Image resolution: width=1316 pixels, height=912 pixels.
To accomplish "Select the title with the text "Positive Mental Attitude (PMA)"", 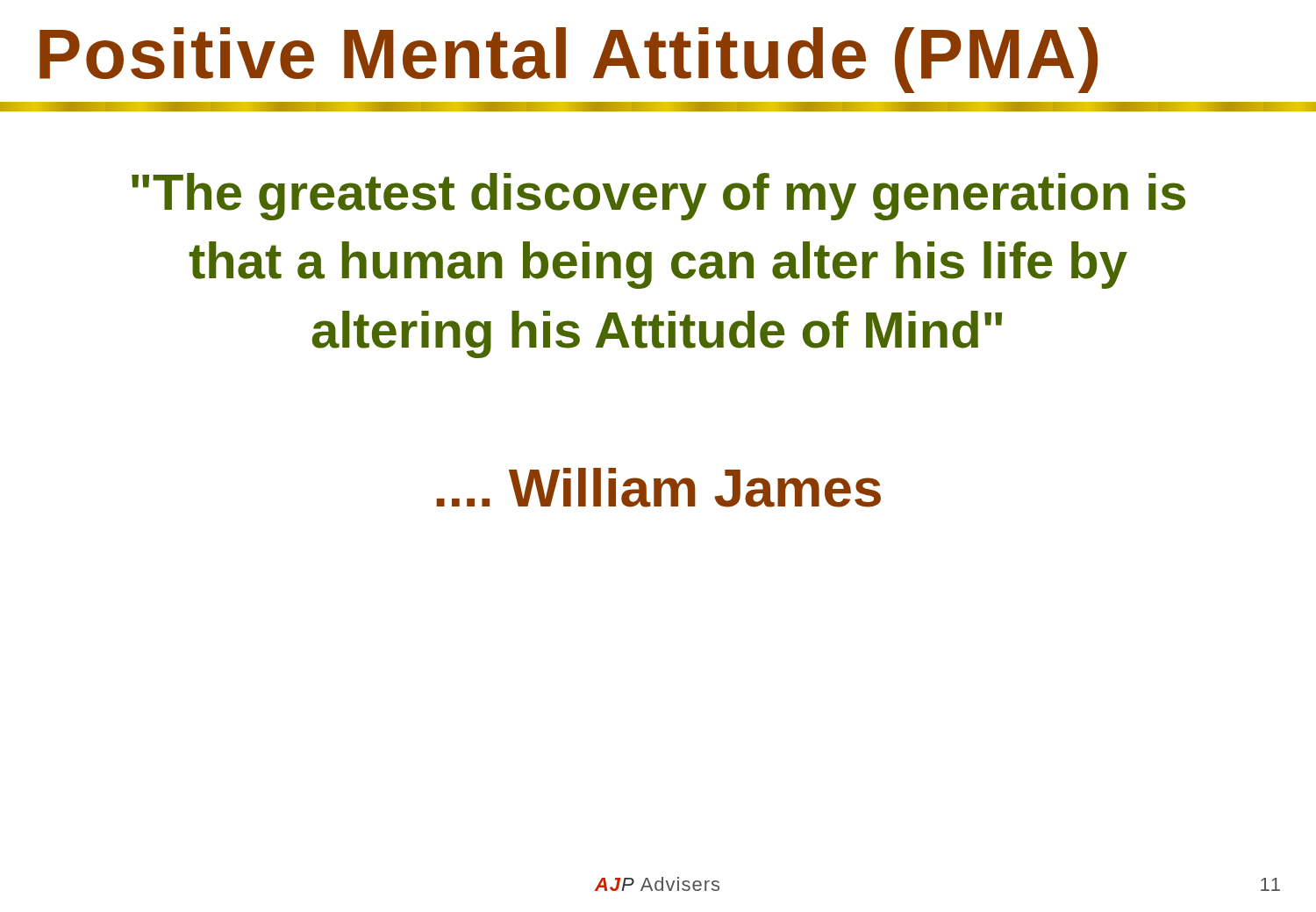I will tap(658, 56).
